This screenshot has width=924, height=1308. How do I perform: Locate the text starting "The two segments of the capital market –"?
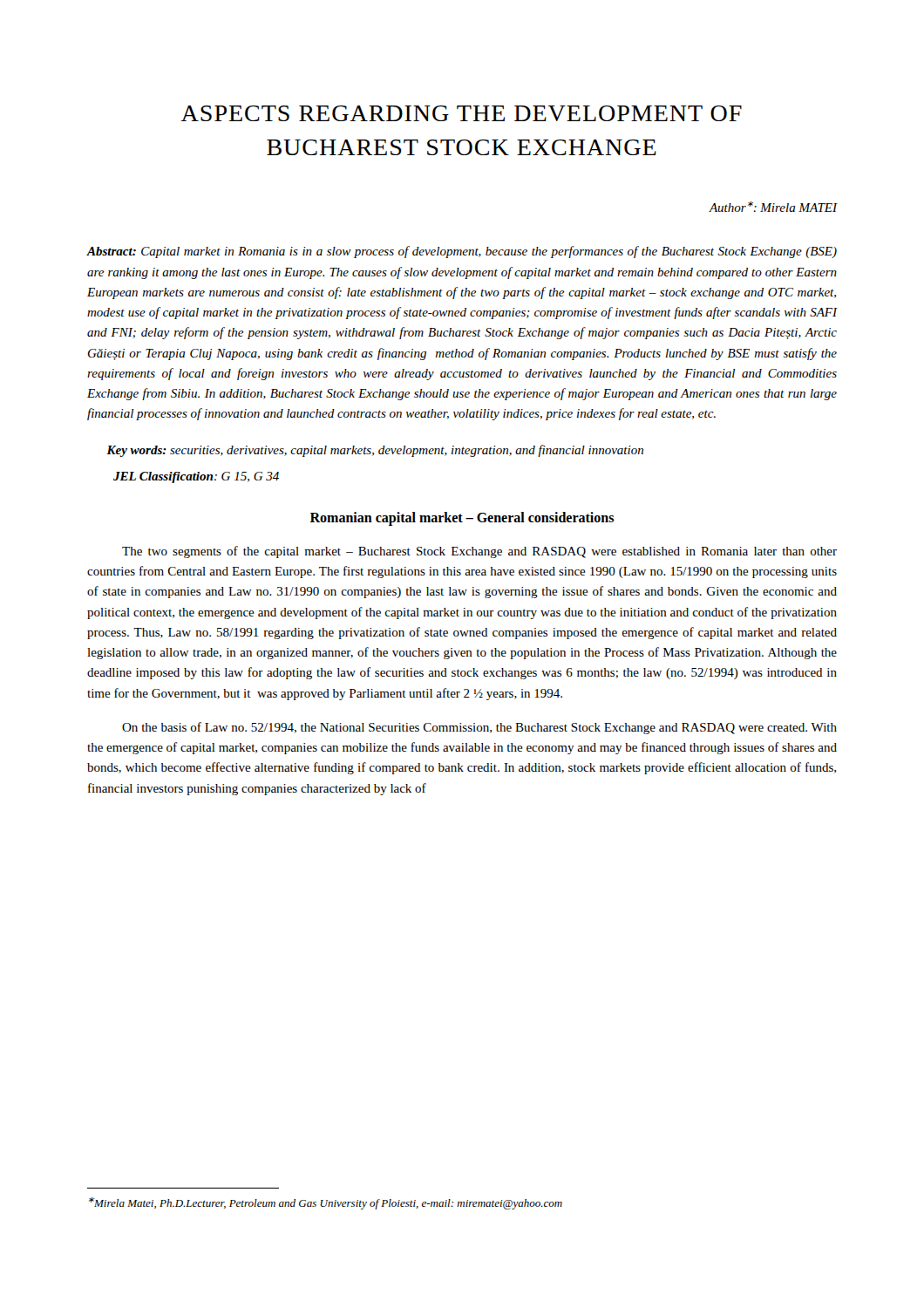462,622
